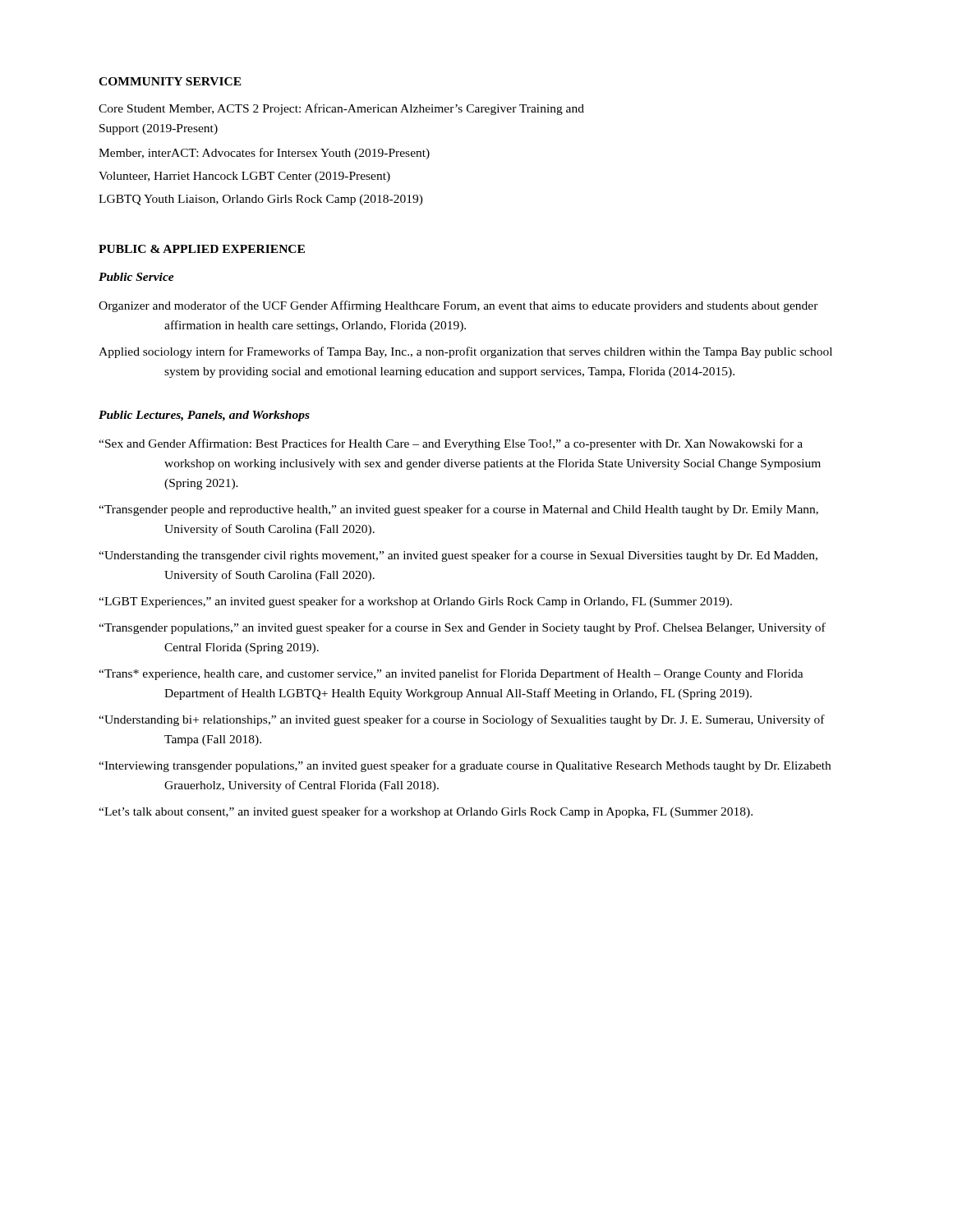The height and width of the screenshot is (1232, 953).
Task: Locate the list item that says "Organizer and moderator"
Action: click(458, 315)
